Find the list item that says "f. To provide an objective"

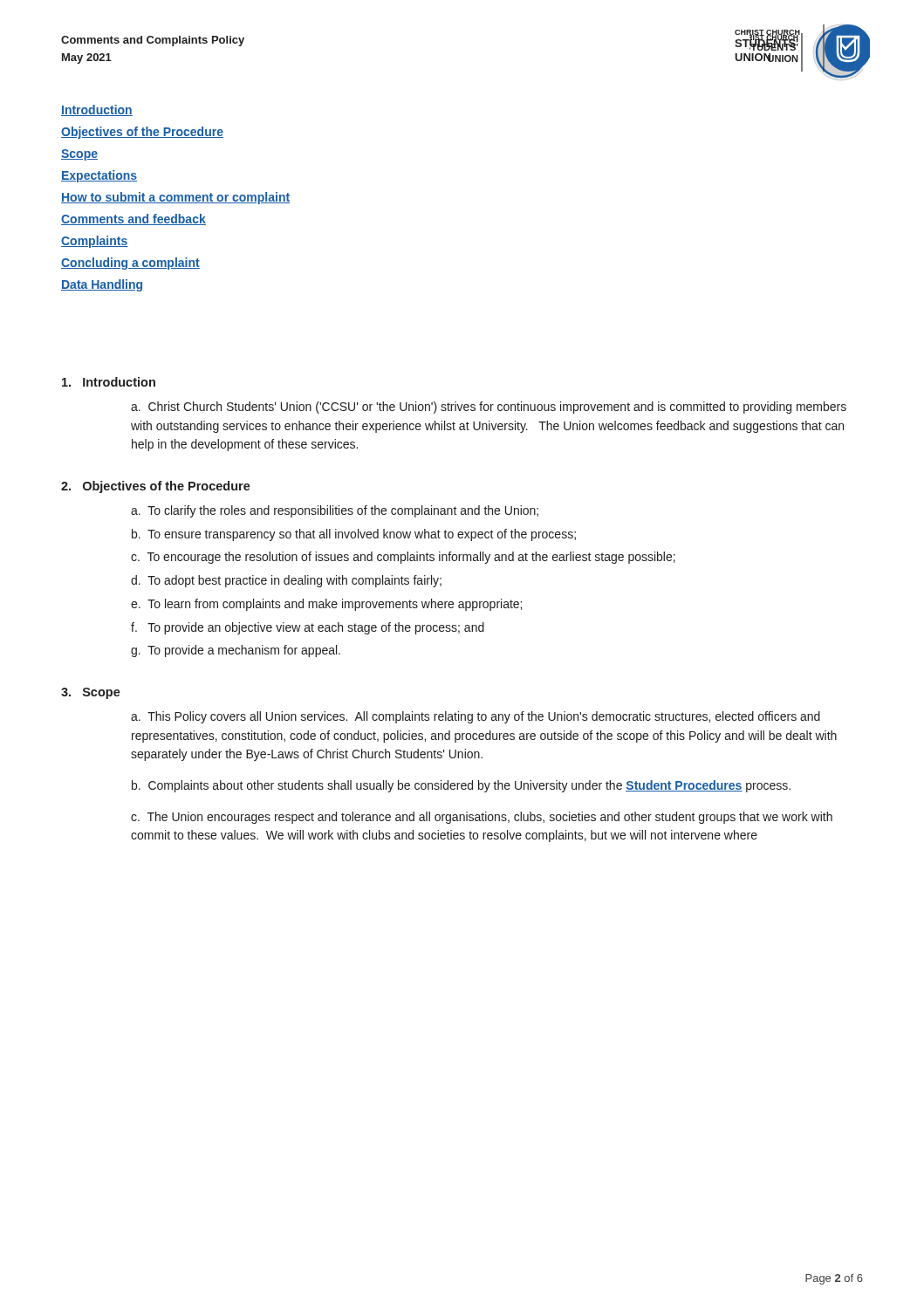308,627
